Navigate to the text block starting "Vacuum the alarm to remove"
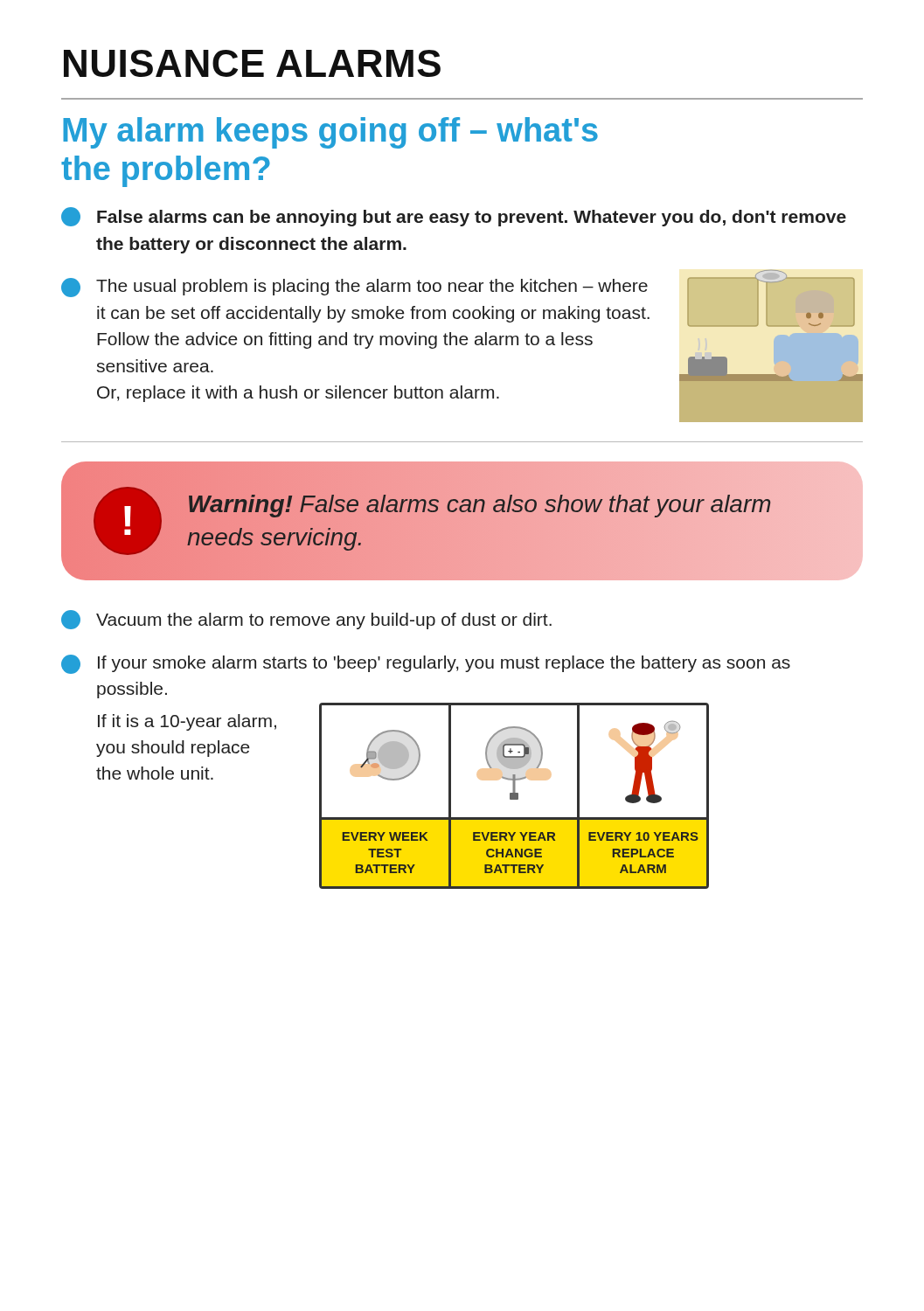Image resolution: width=924 pixels, height=1311 pixels. (x=307, y=620)
